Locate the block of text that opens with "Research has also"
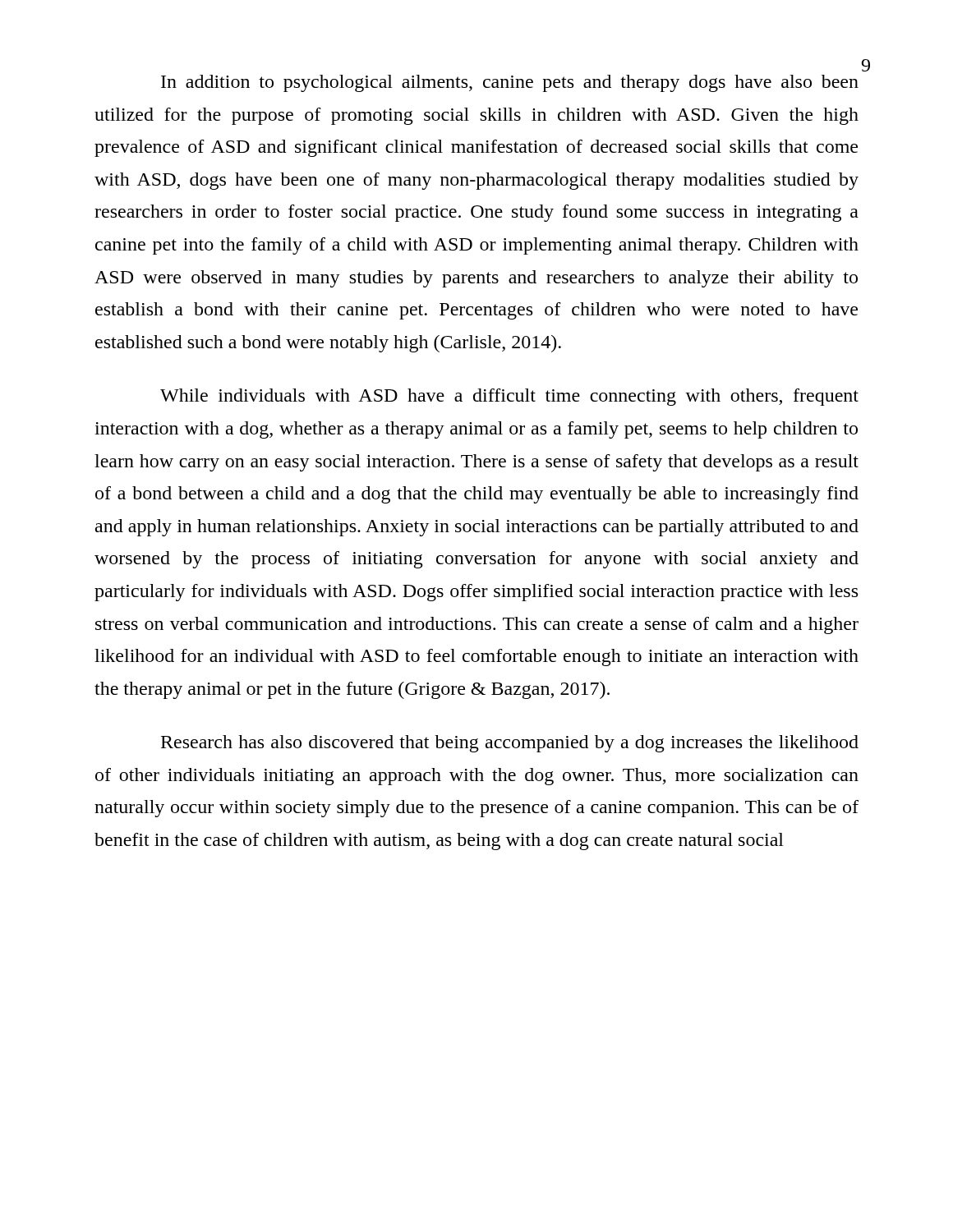The height and width of the screenshot is (1232, 953). [476, 791]
